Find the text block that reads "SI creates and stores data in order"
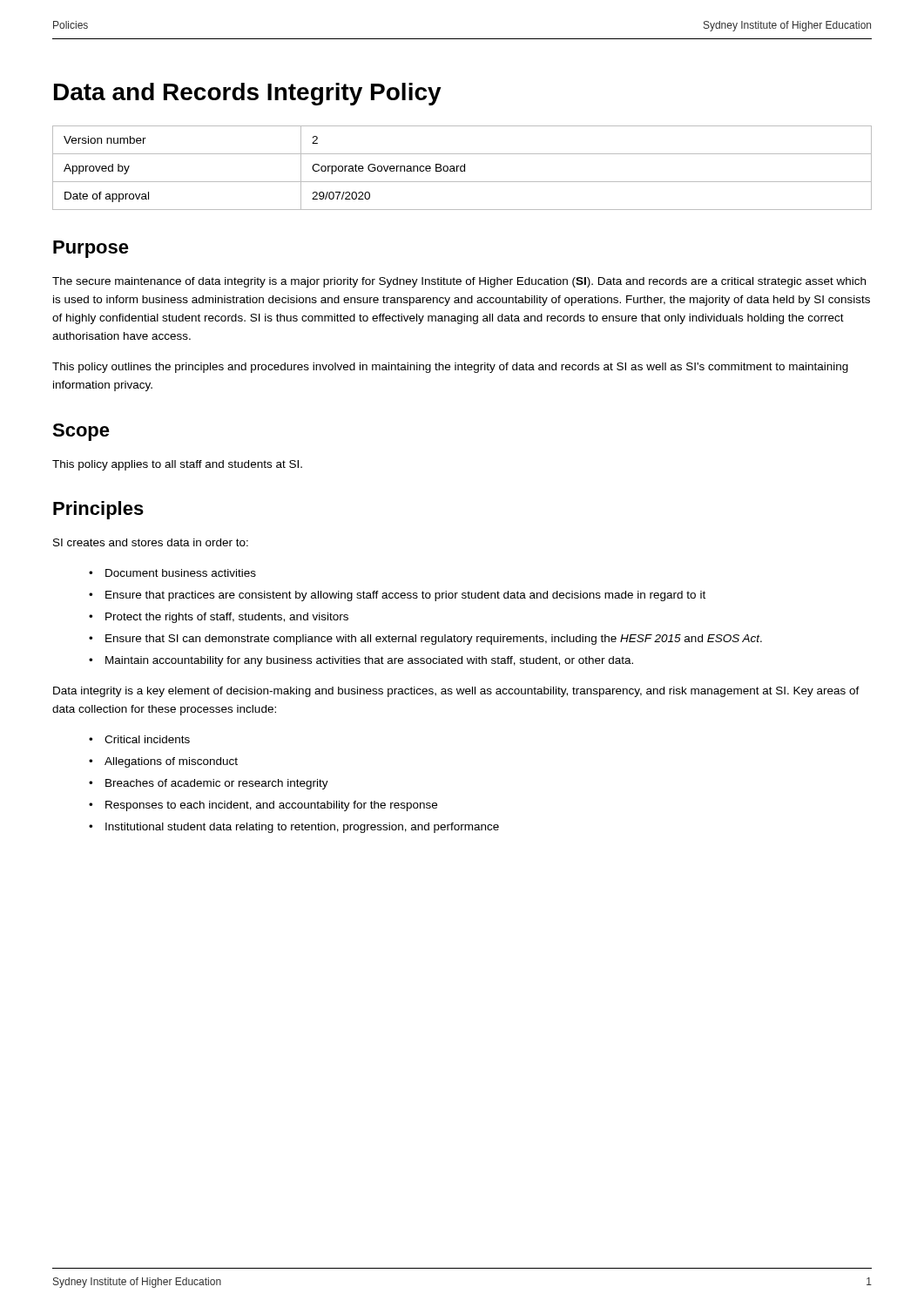This screenshot has width=924, height=1307. (151, 543)
